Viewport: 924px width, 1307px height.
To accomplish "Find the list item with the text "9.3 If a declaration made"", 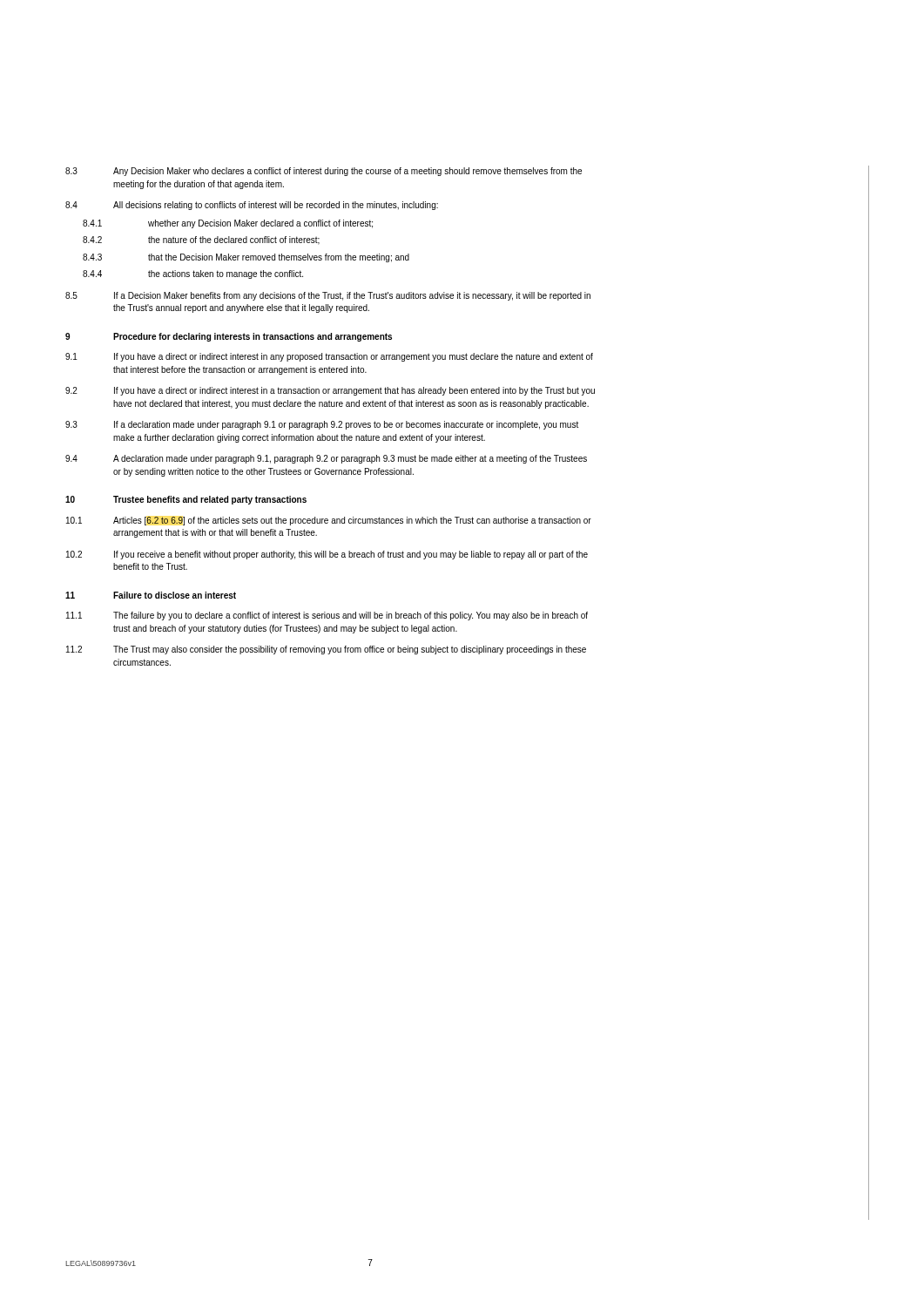I will tap(331, 432).
